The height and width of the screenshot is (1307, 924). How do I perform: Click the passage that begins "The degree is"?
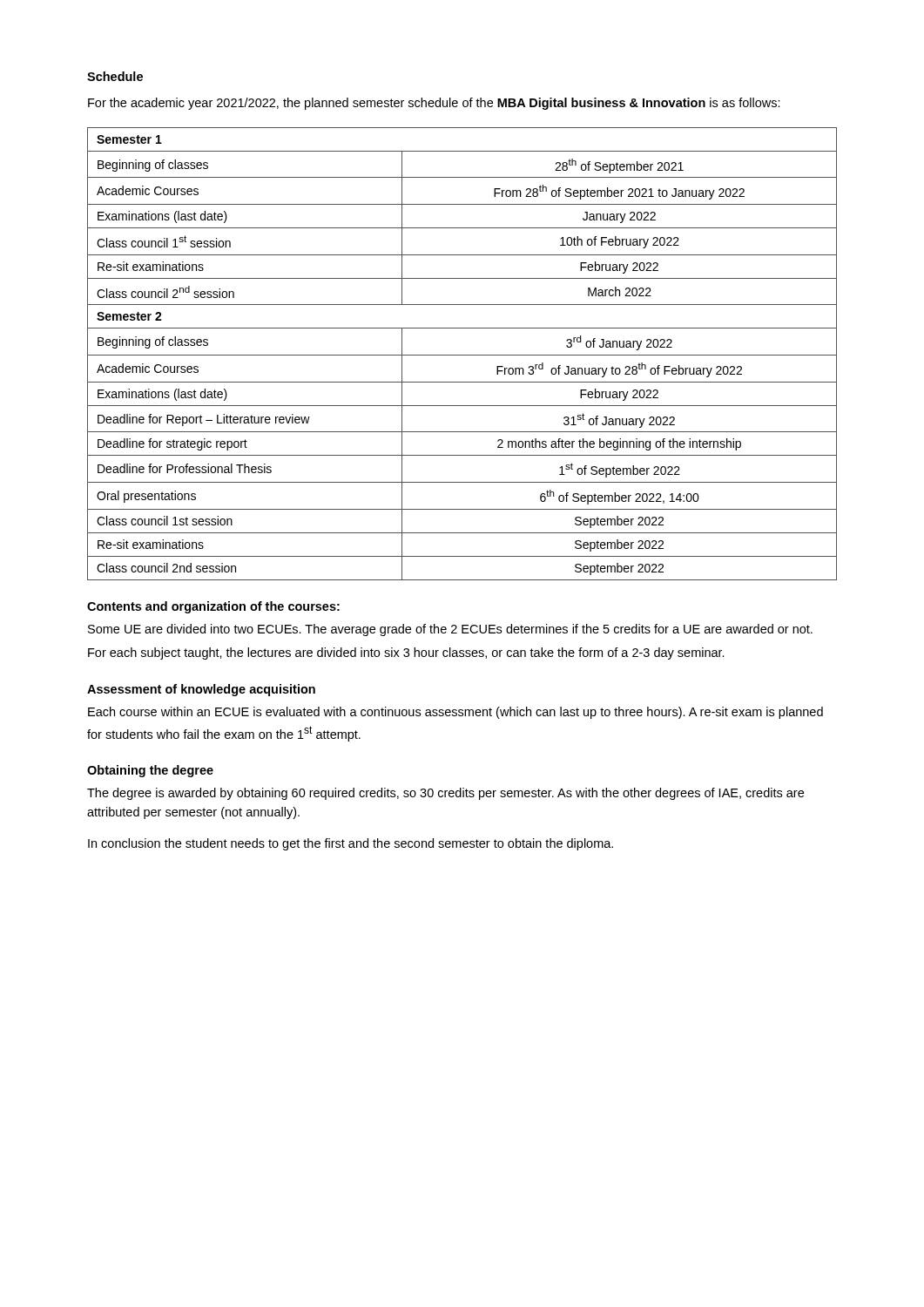pyautogui.click(x=446, y=803)
